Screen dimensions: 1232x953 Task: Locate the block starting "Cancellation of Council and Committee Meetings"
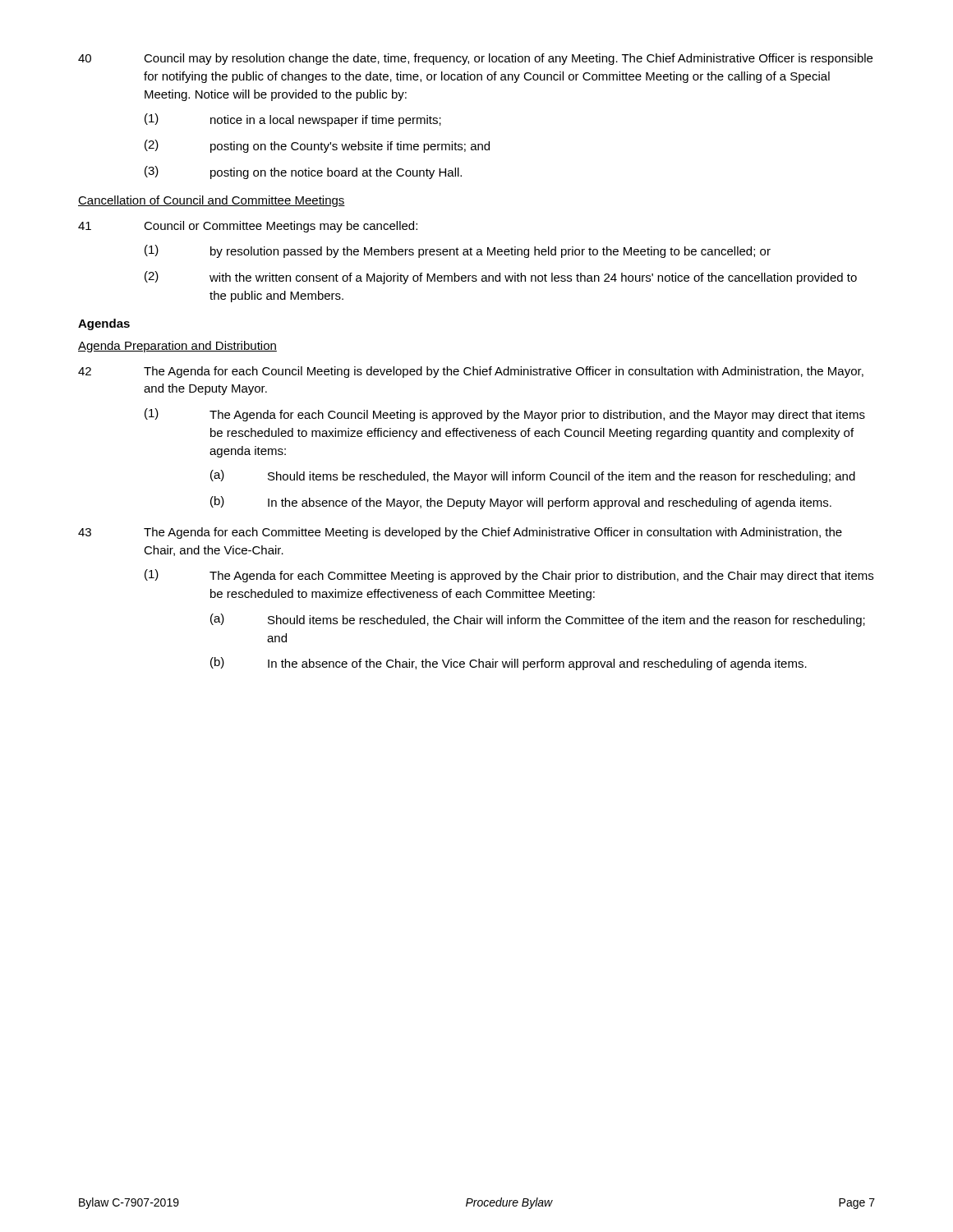[211, 200]
